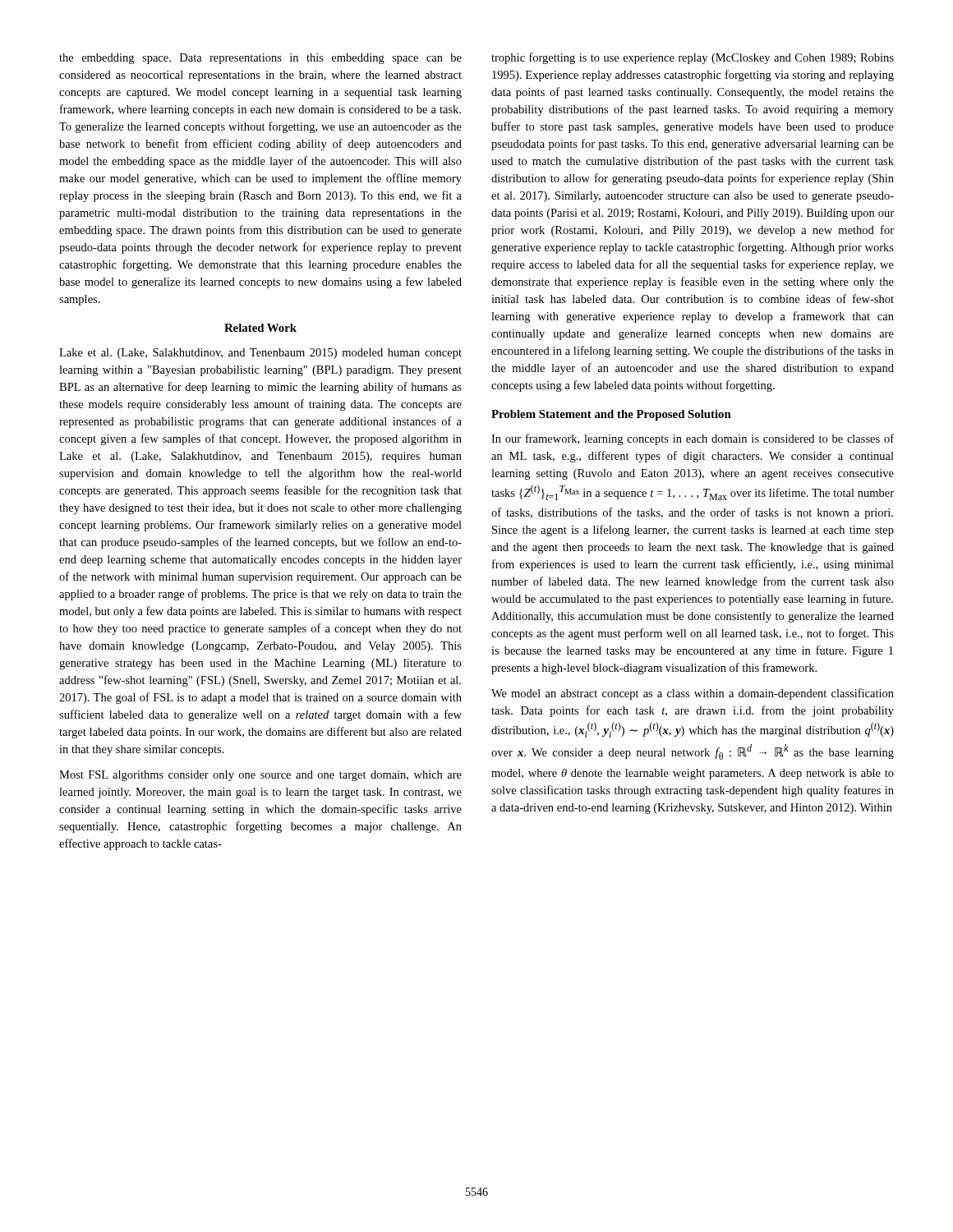This screenshot has height=1232, width=953.
Task: Locate the text block containing "trophic forgetting is to use"
Action: pyautogui.click(x=693, y=222)
